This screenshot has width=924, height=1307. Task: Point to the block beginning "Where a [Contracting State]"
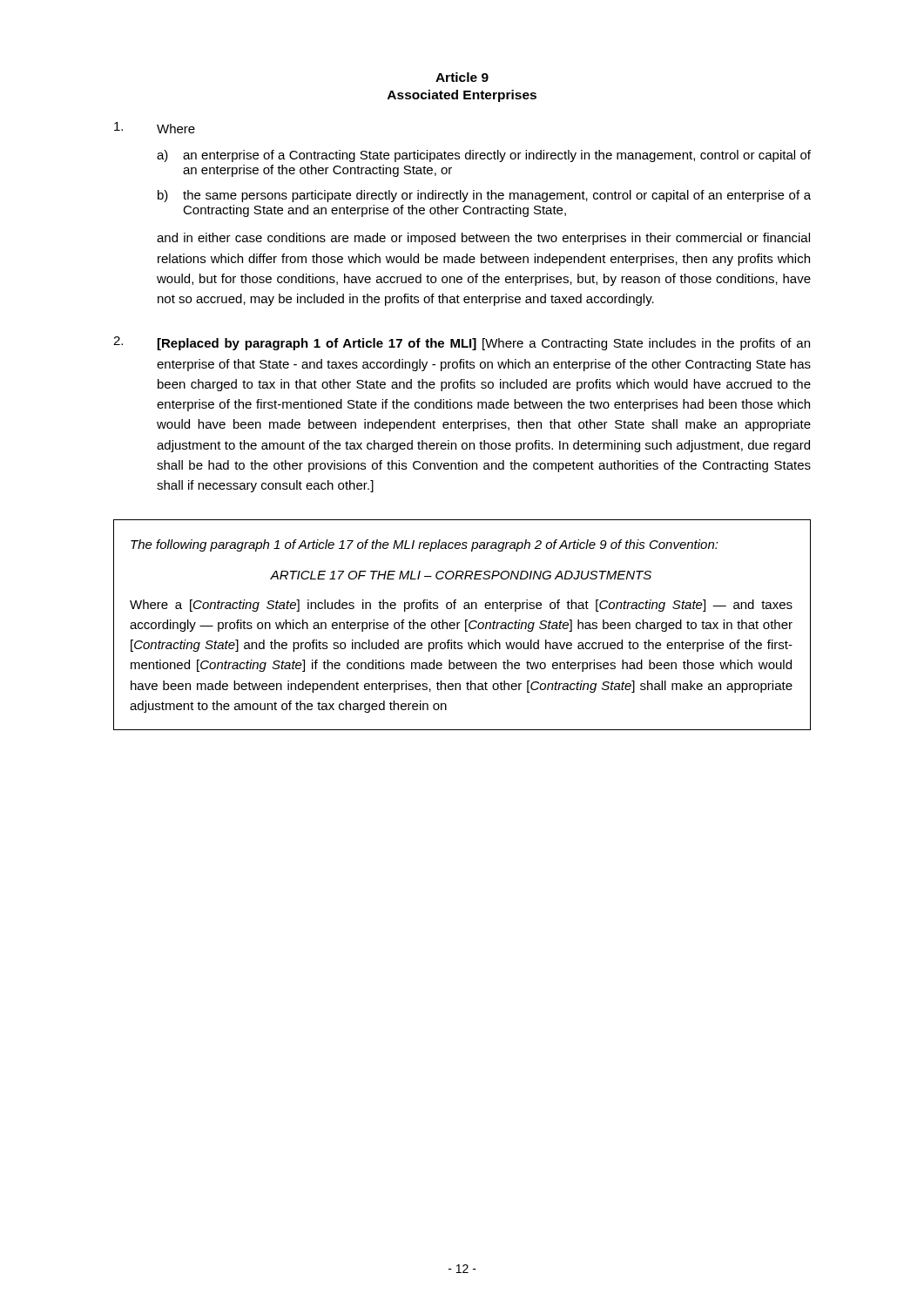[x=461, y=654]
